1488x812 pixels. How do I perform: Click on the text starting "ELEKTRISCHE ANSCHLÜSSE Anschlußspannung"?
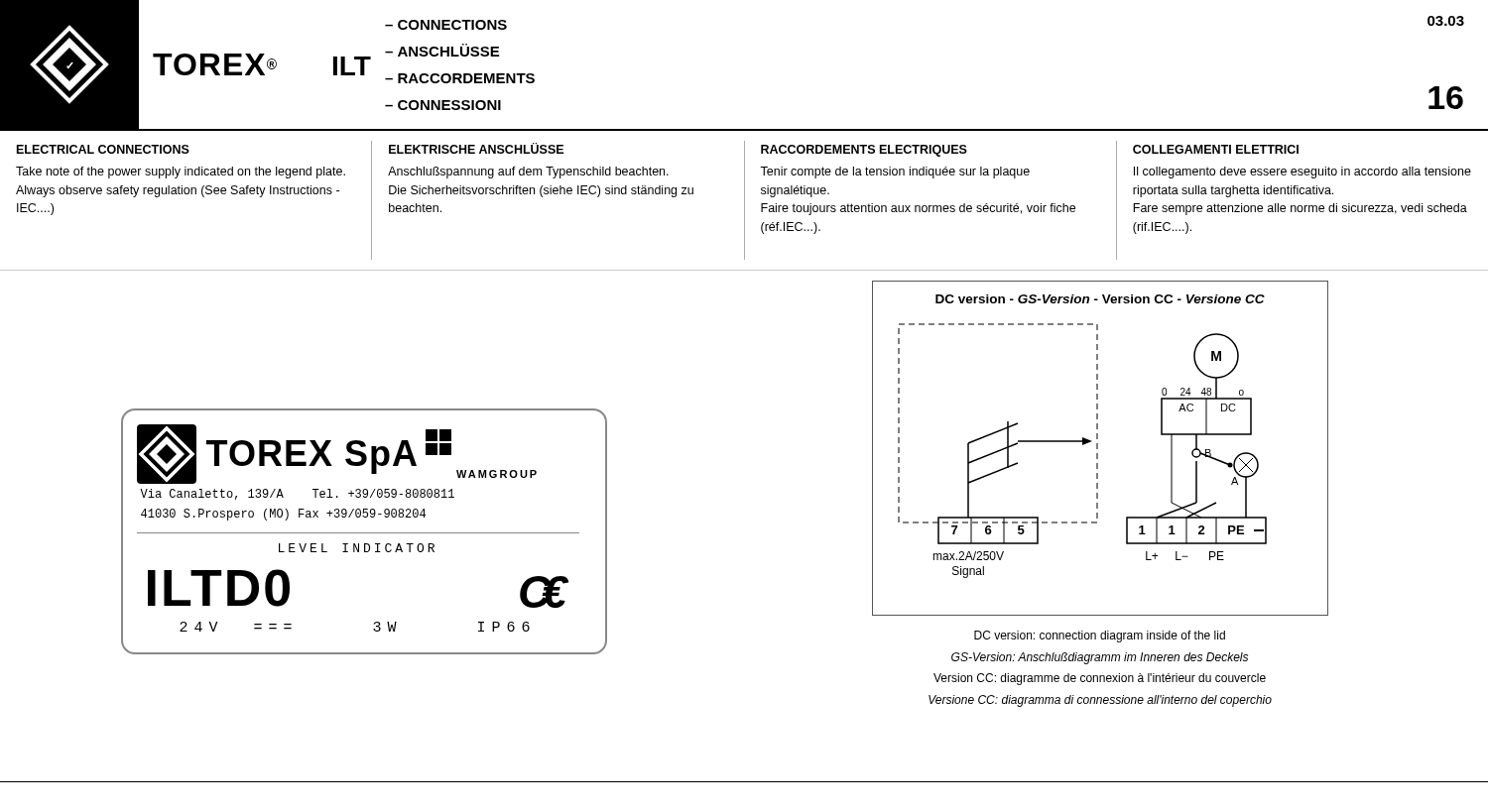tap(558, 178)
